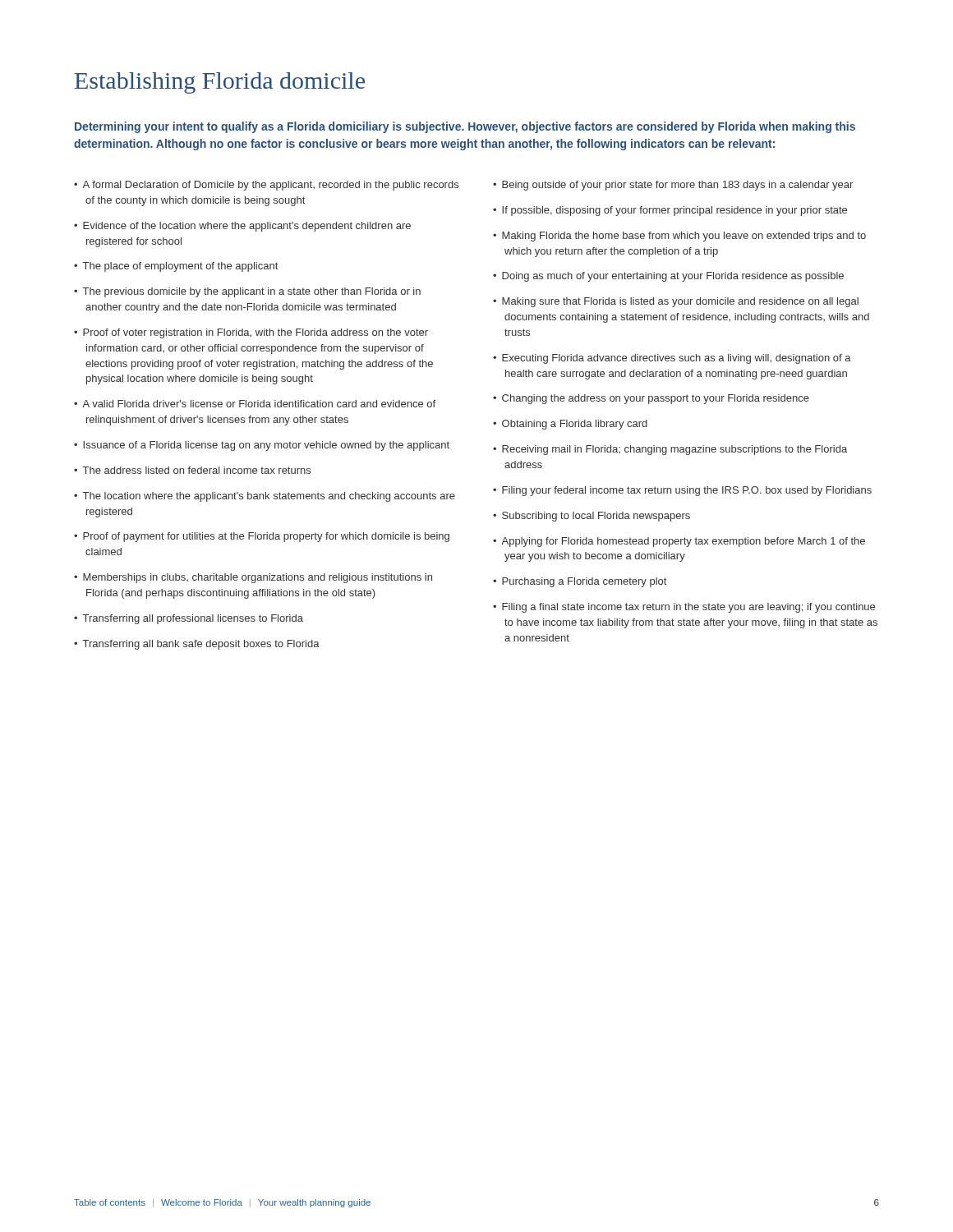
Task: Find the list item with the text "Transferring all bank safe"
Action: click(201, 643)
